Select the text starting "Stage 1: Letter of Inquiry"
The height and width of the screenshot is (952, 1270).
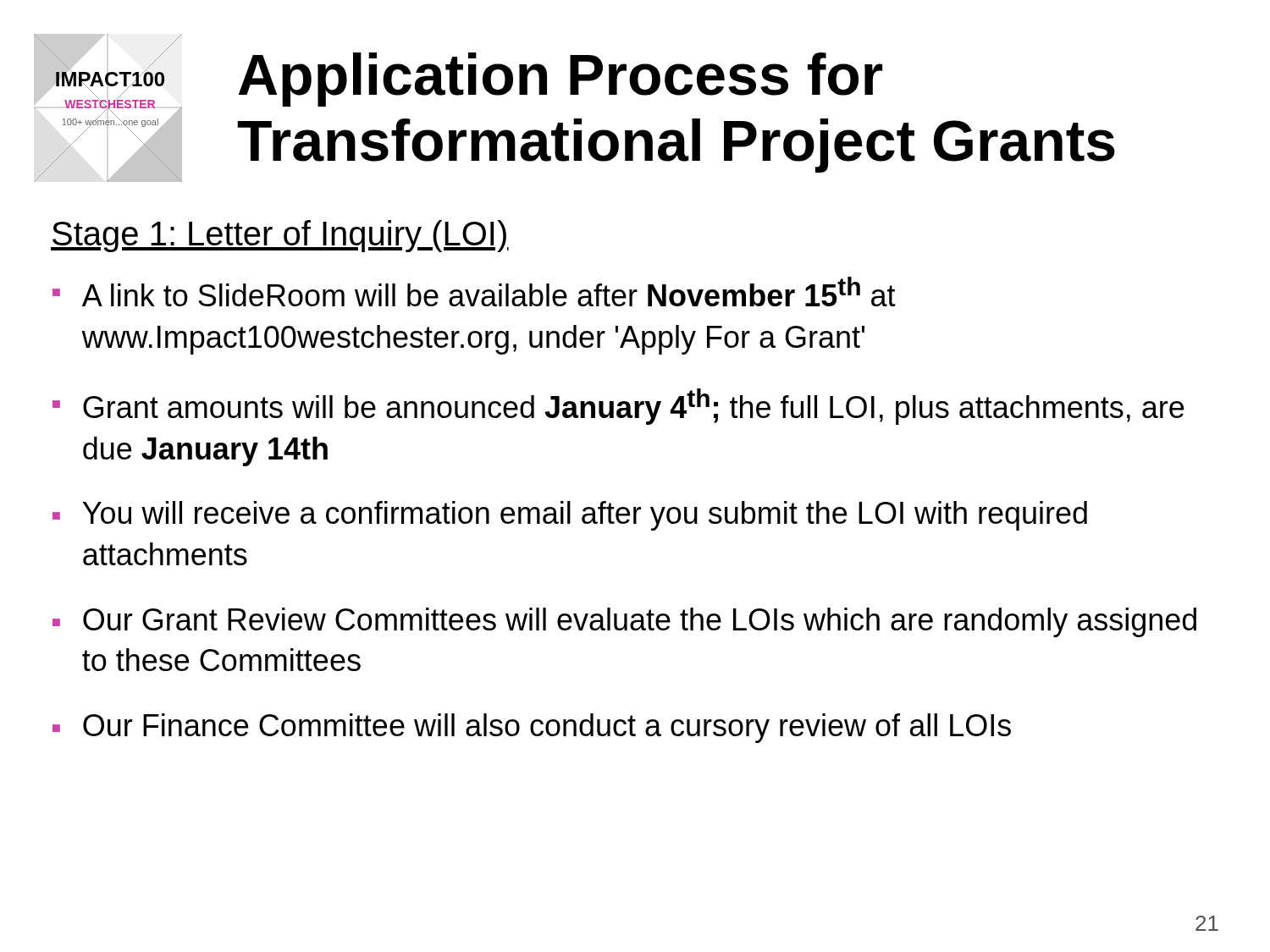pyautogui.click(x=280, y=234)
